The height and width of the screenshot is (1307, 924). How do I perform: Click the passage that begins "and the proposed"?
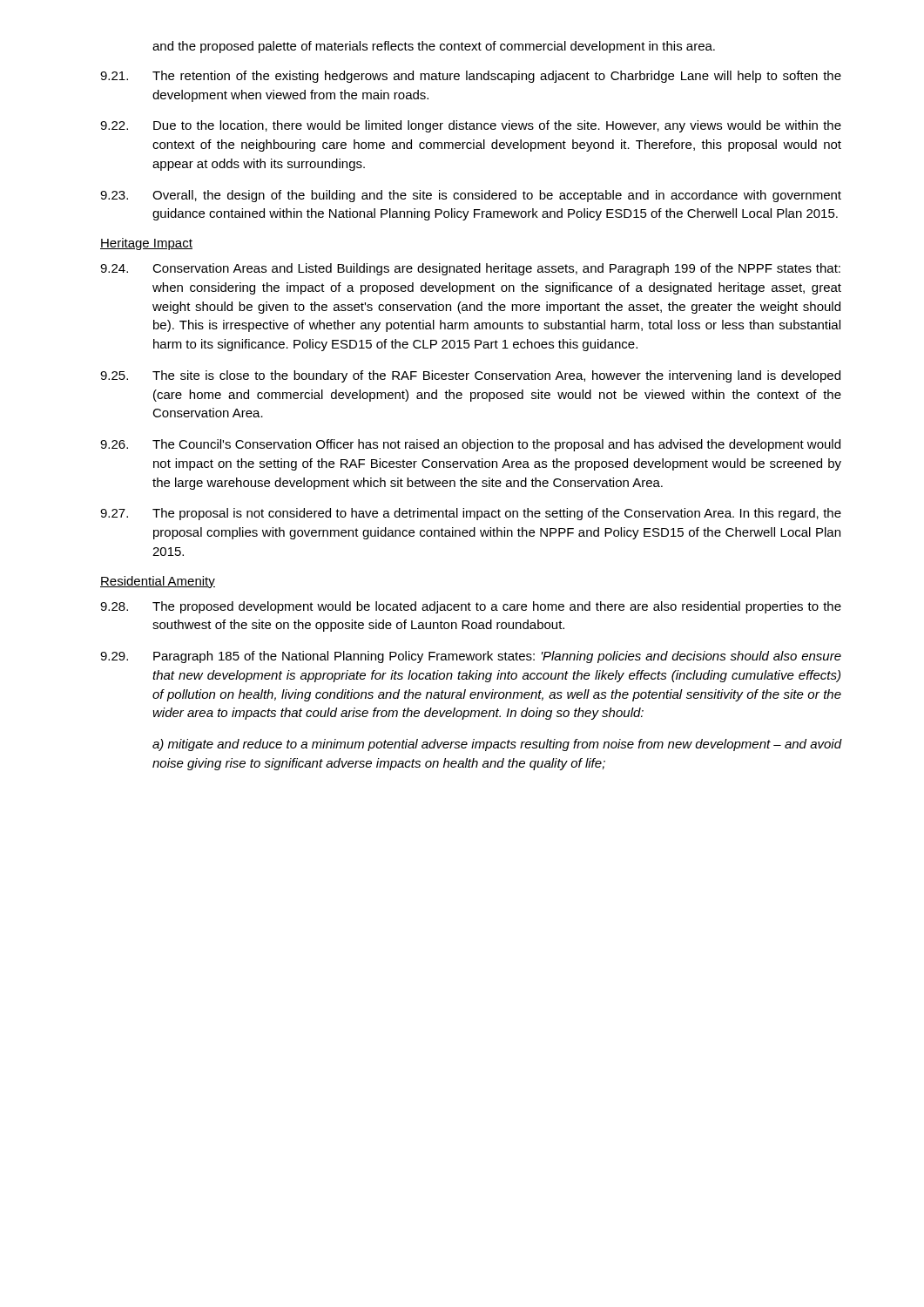pos(471,46)
